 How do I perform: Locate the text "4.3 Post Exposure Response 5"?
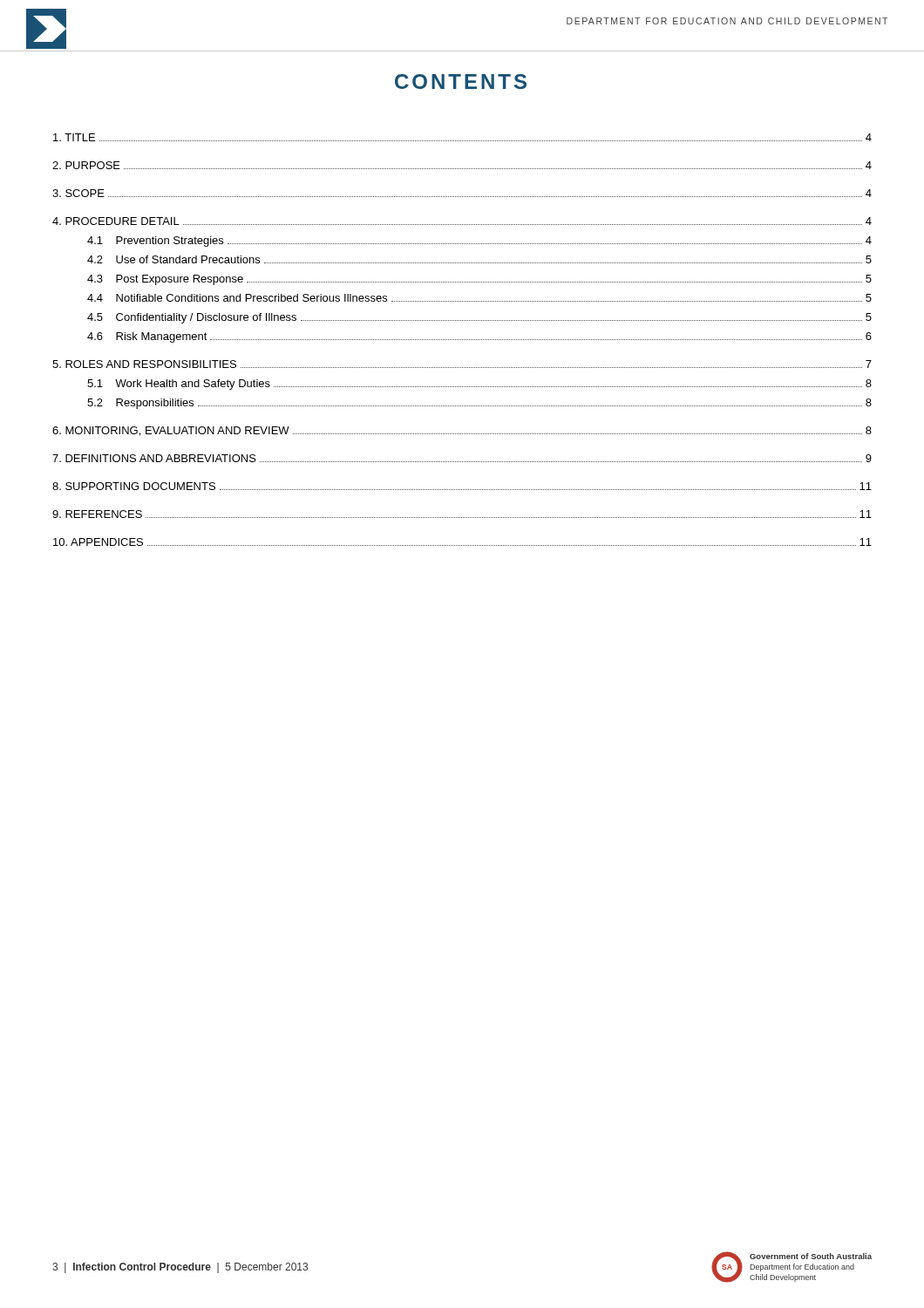pos(479,279)
